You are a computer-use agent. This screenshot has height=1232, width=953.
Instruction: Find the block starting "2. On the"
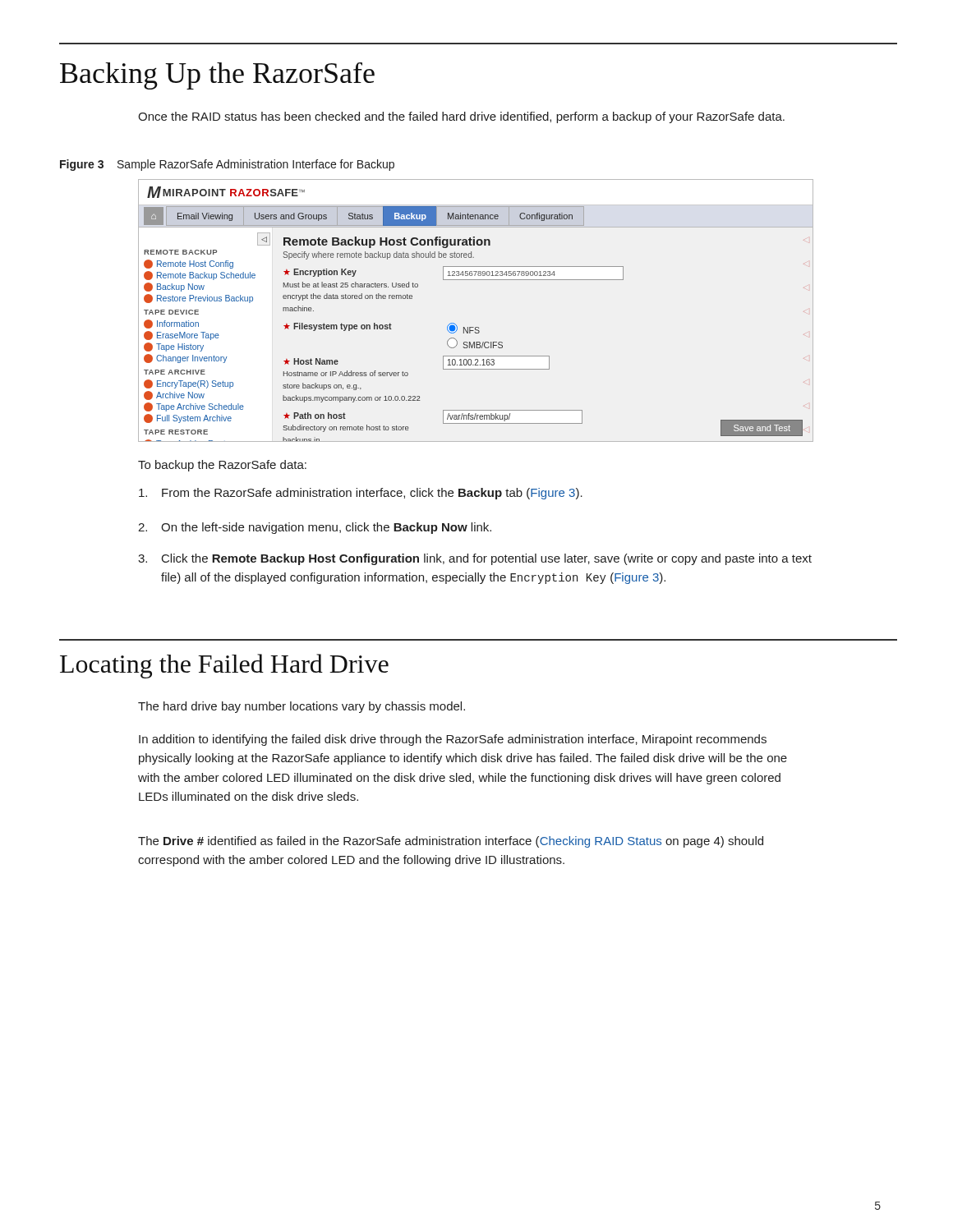pos(315,527)
